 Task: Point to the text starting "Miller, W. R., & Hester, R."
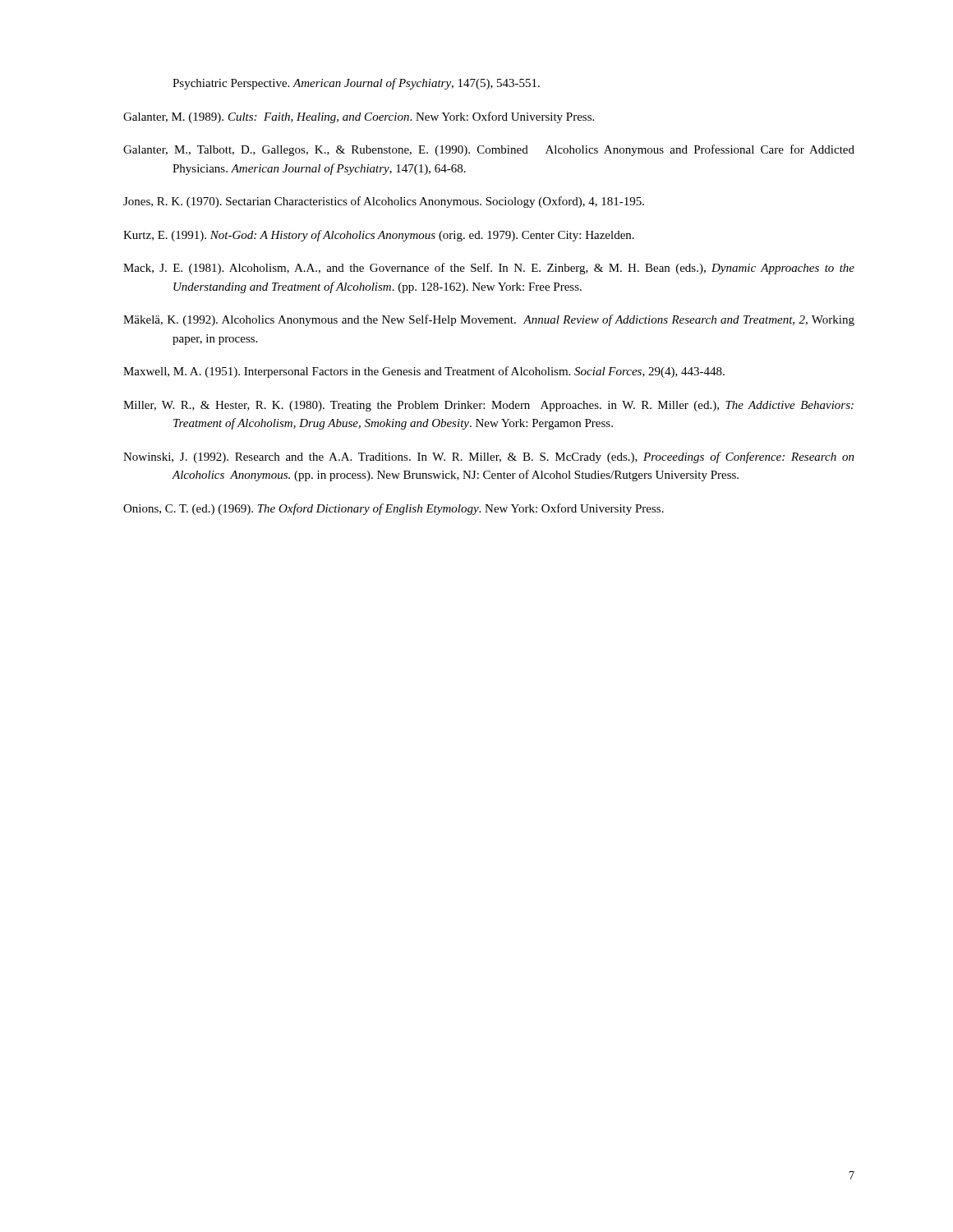click(489, 414)
